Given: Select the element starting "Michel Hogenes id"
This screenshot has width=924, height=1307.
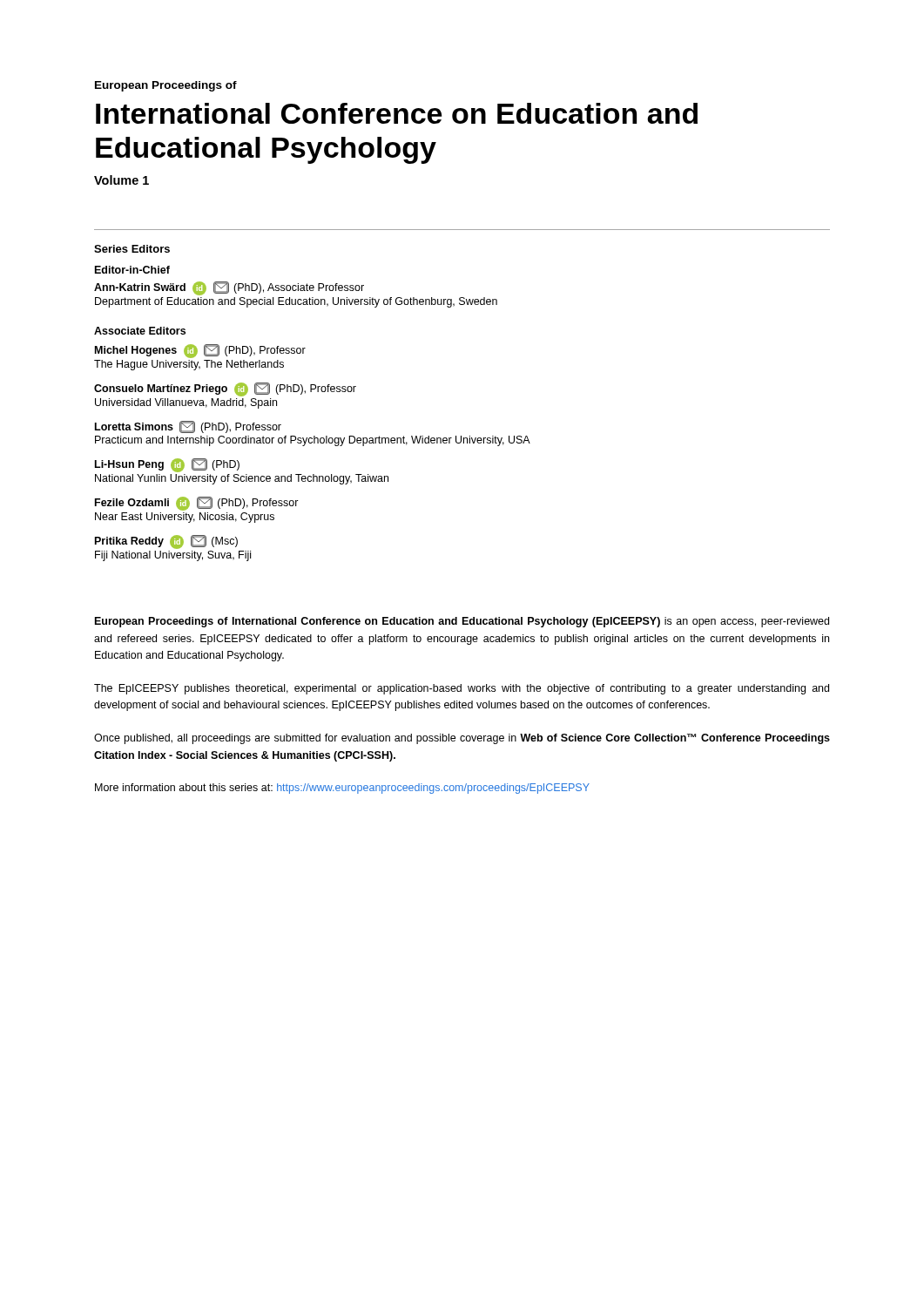Looking at the screenshot, I should 200,357.
